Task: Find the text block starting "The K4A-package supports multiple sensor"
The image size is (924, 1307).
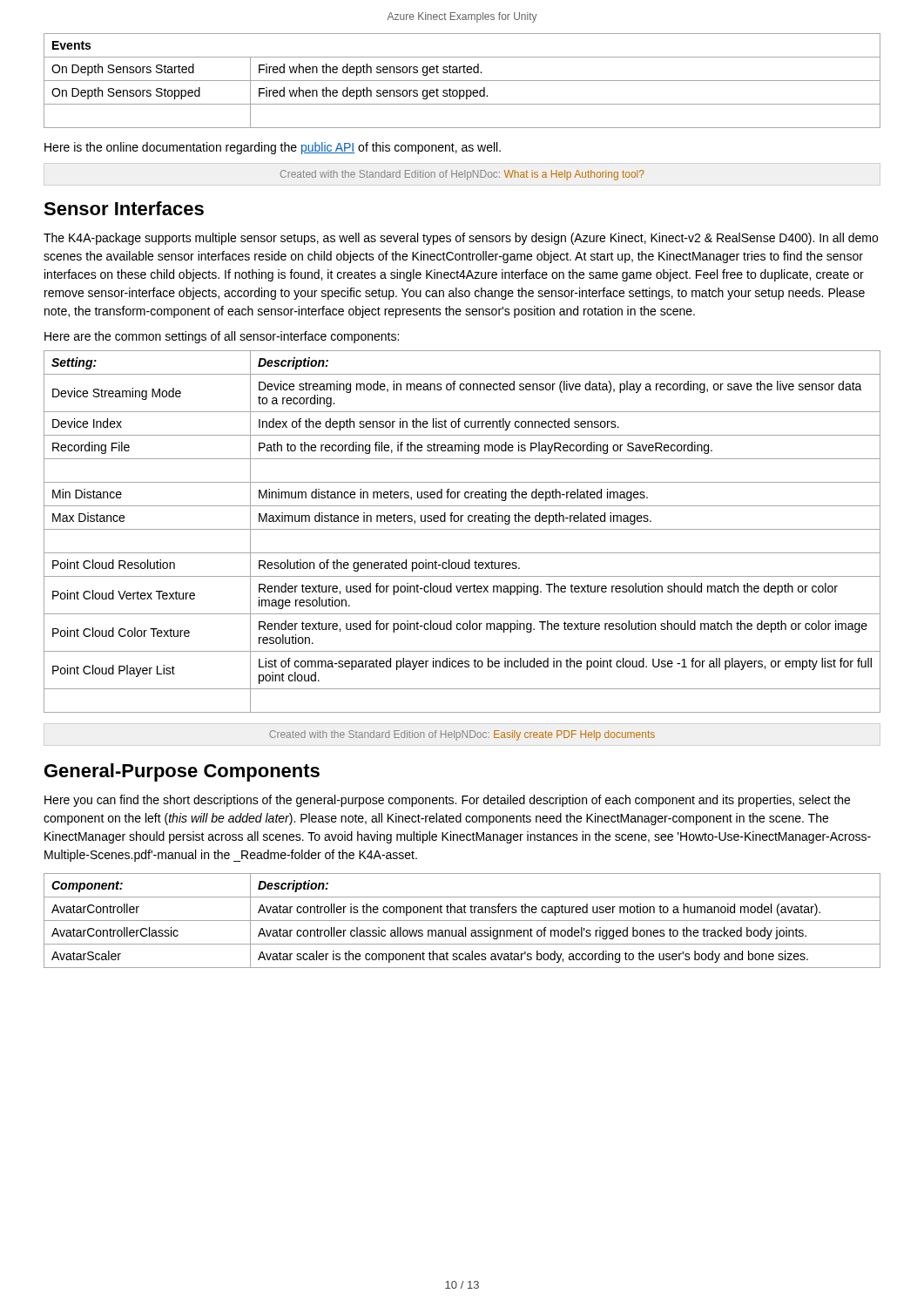Action: coord(461,274)
